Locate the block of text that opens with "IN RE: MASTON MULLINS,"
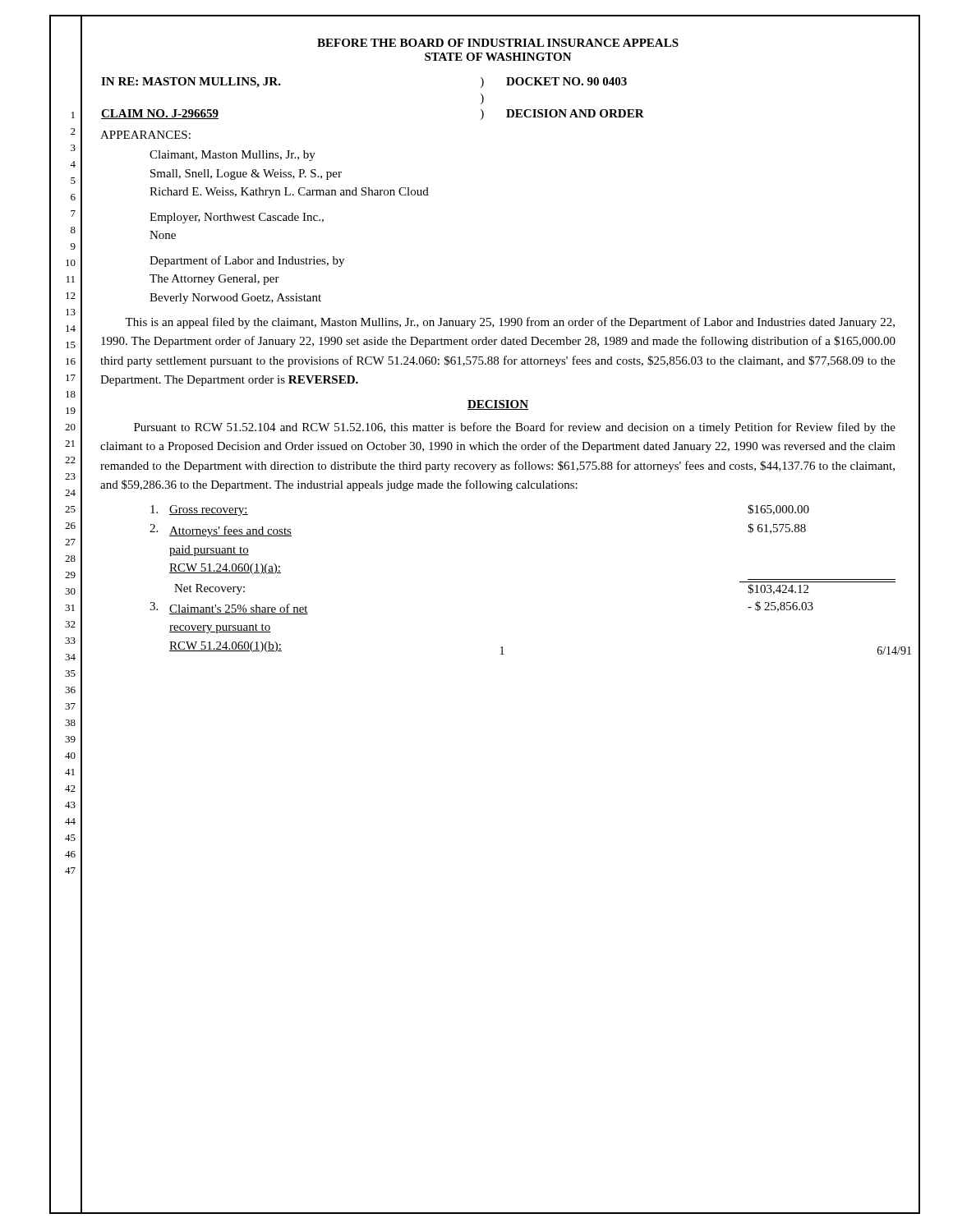 [192, 83]
